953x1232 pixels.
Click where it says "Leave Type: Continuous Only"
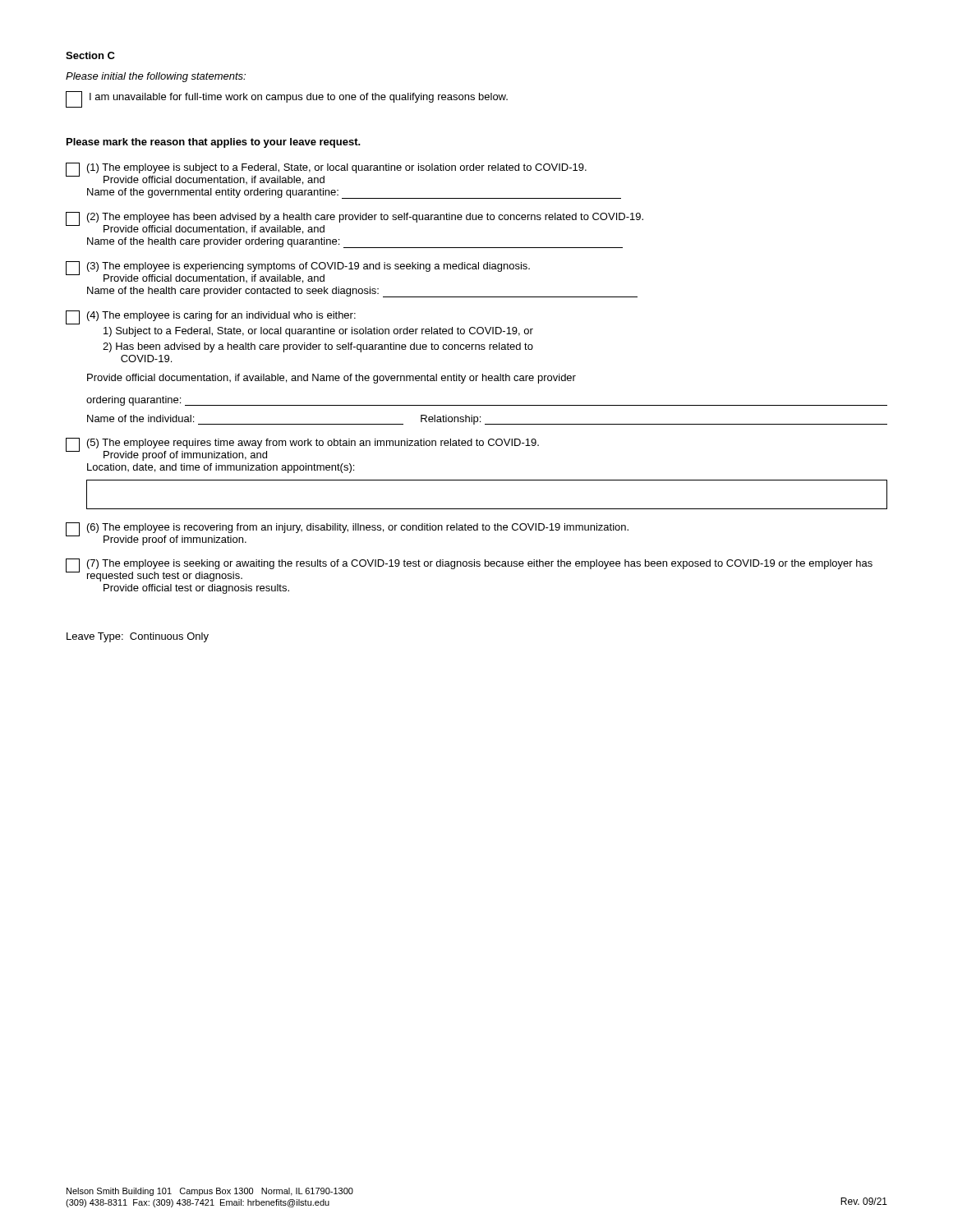[x=137, y=636]
